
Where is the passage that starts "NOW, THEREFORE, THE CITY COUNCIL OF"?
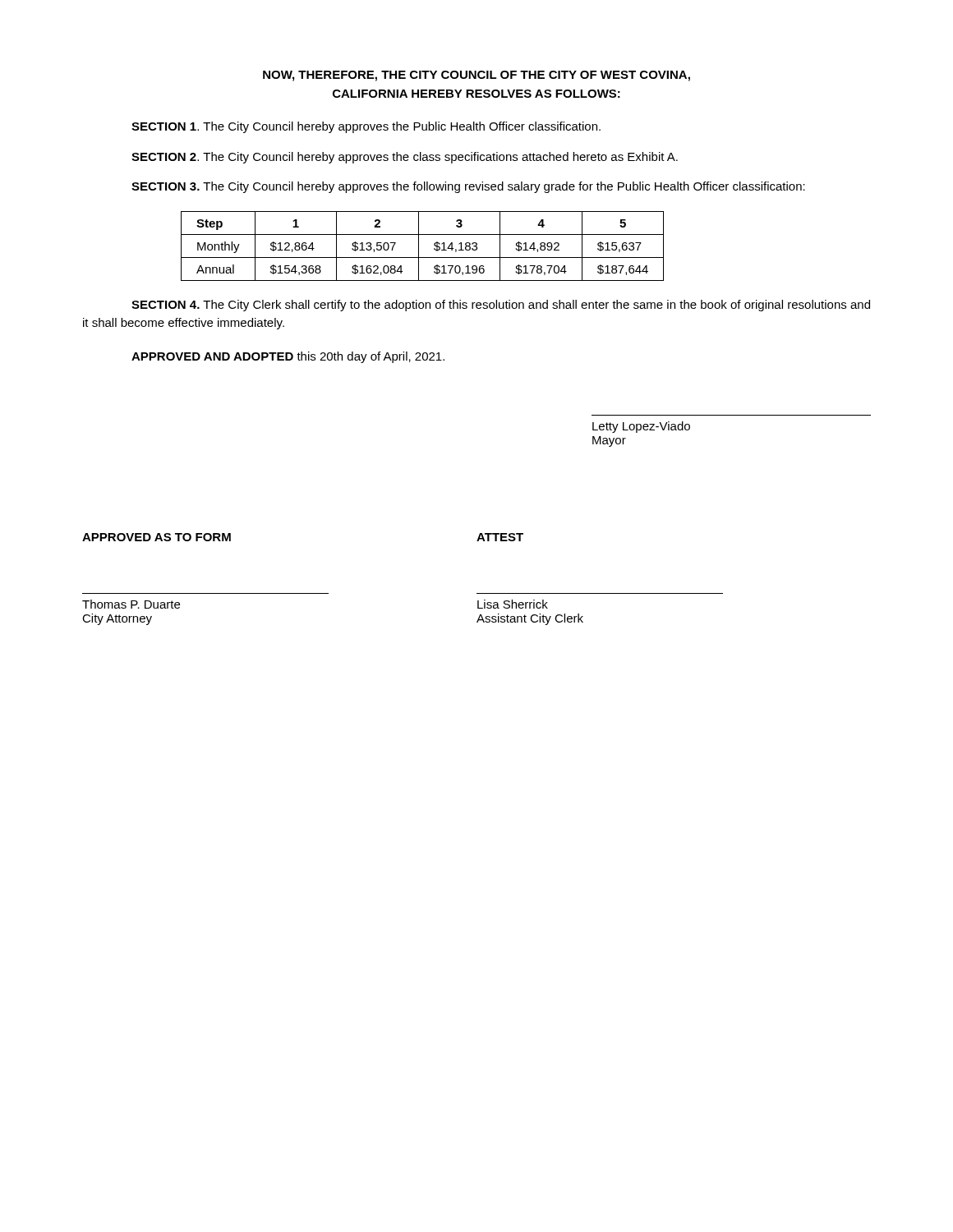[x=476, y=84]
